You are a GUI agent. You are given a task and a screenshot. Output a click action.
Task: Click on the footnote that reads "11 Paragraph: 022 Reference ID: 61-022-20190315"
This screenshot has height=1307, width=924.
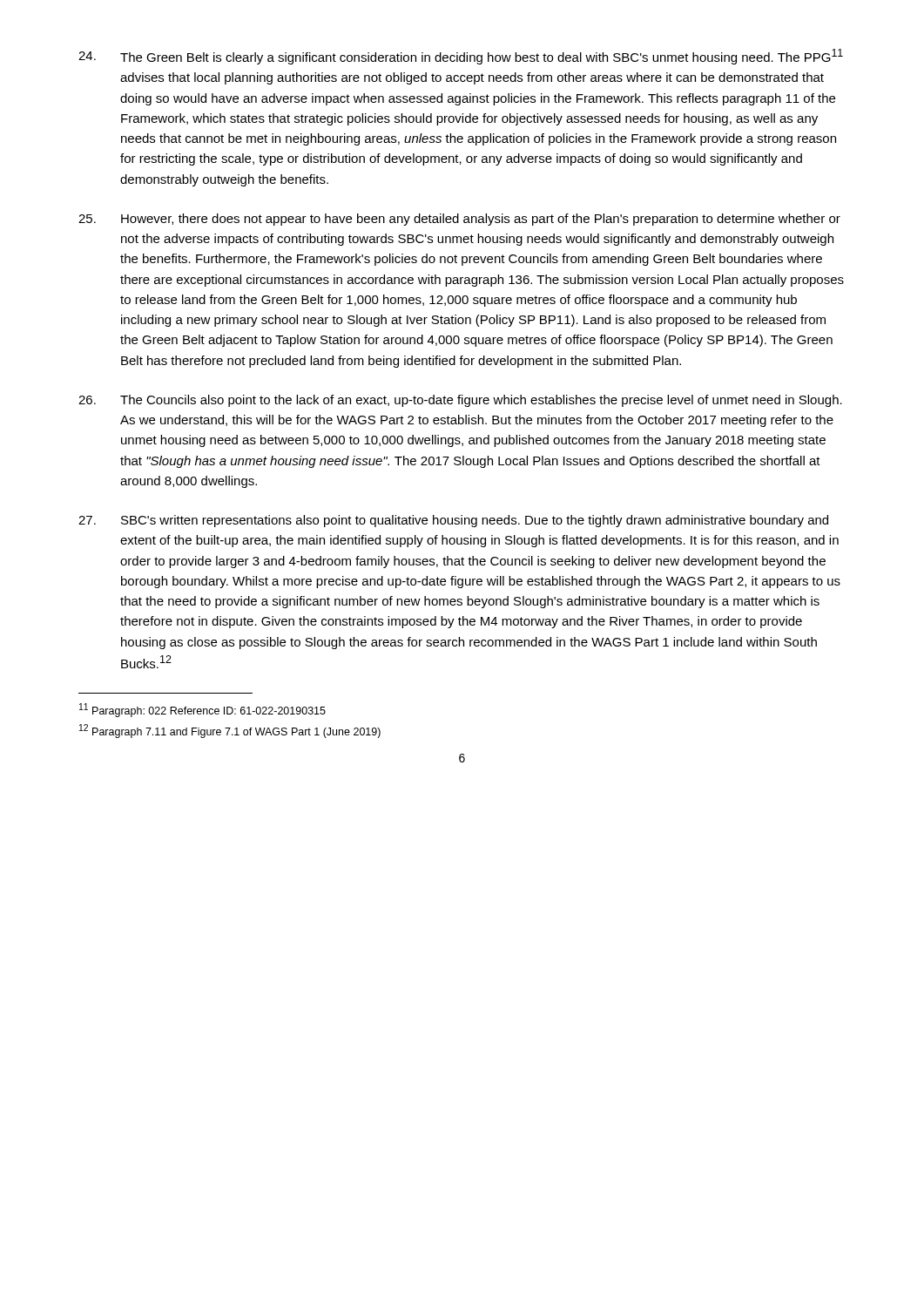(202, 710)
